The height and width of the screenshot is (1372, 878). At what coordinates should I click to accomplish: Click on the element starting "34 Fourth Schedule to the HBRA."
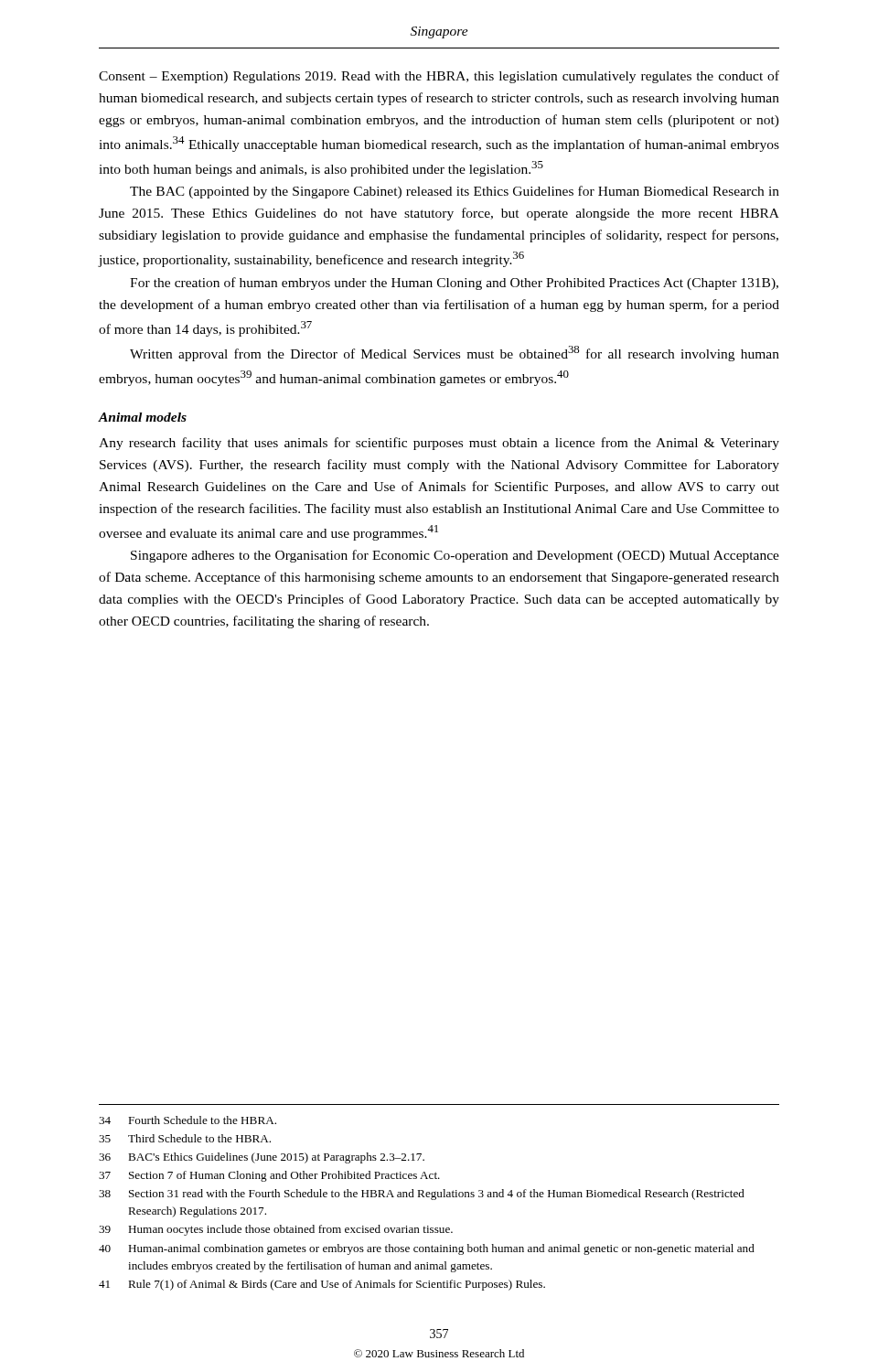[187, 1120]
